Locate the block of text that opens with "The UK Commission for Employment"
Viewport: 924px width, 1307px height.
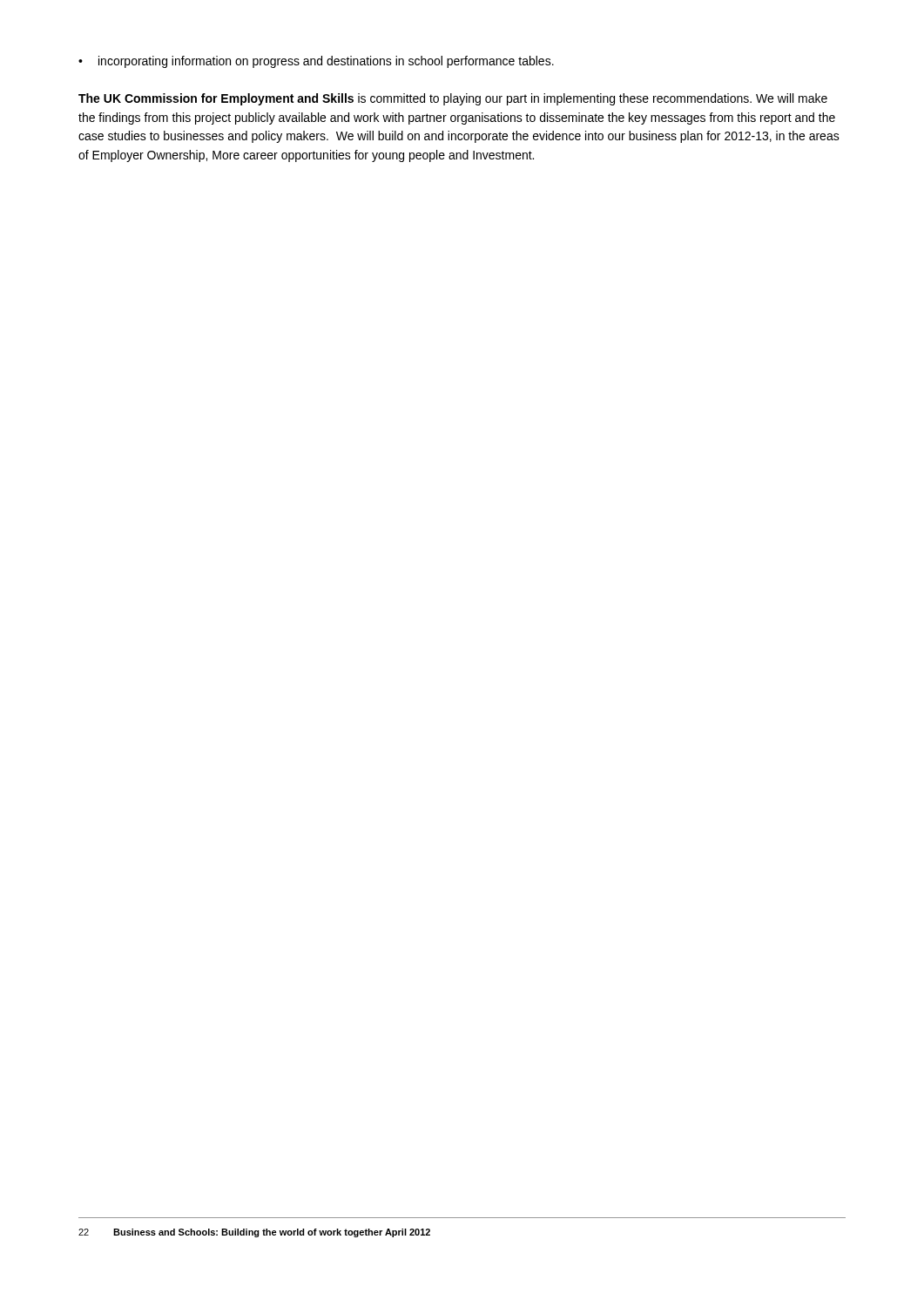coord(459,127)
